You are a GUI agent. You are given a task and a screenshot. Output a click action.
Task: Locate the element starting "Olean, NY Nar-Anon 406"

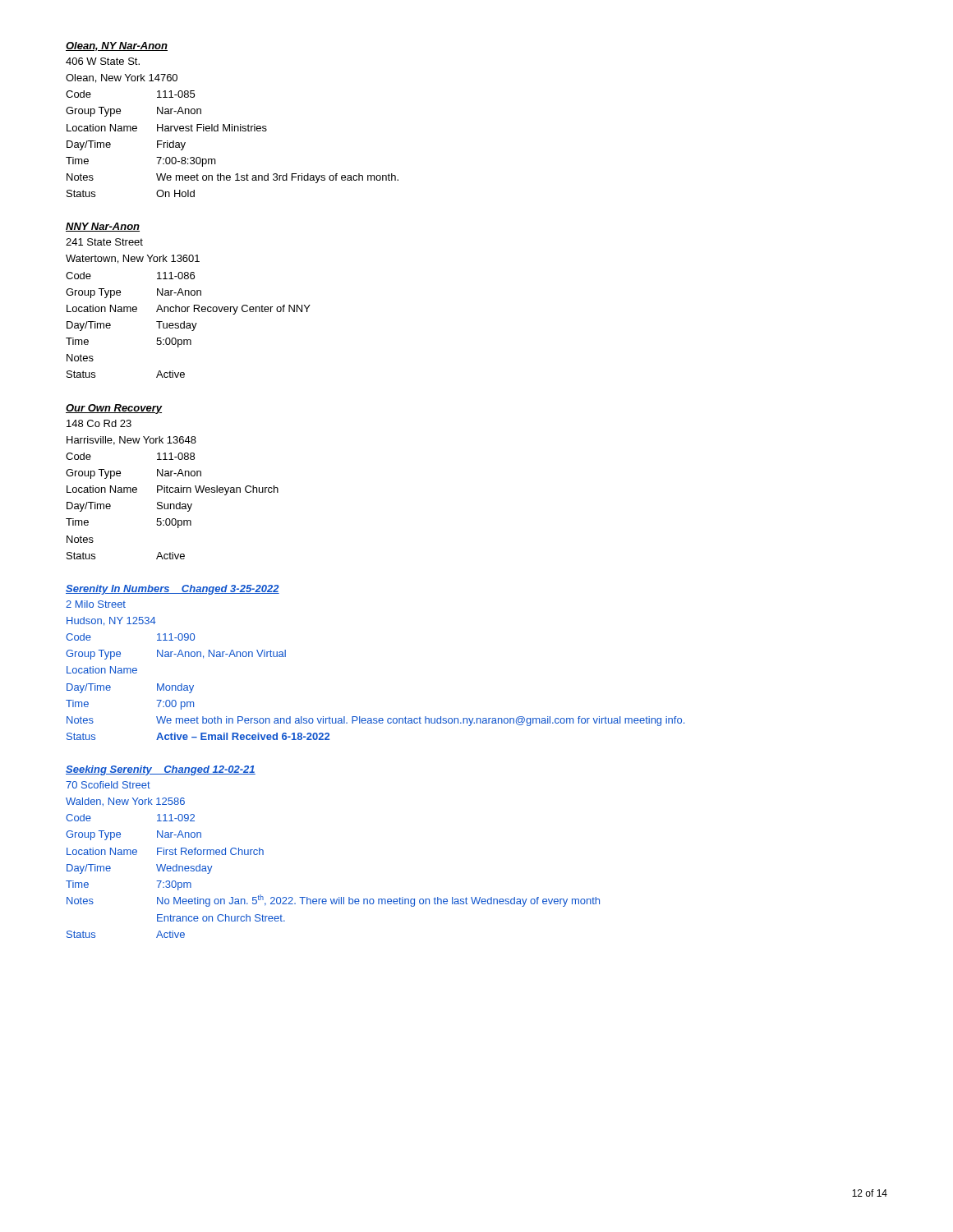(117, 46)
